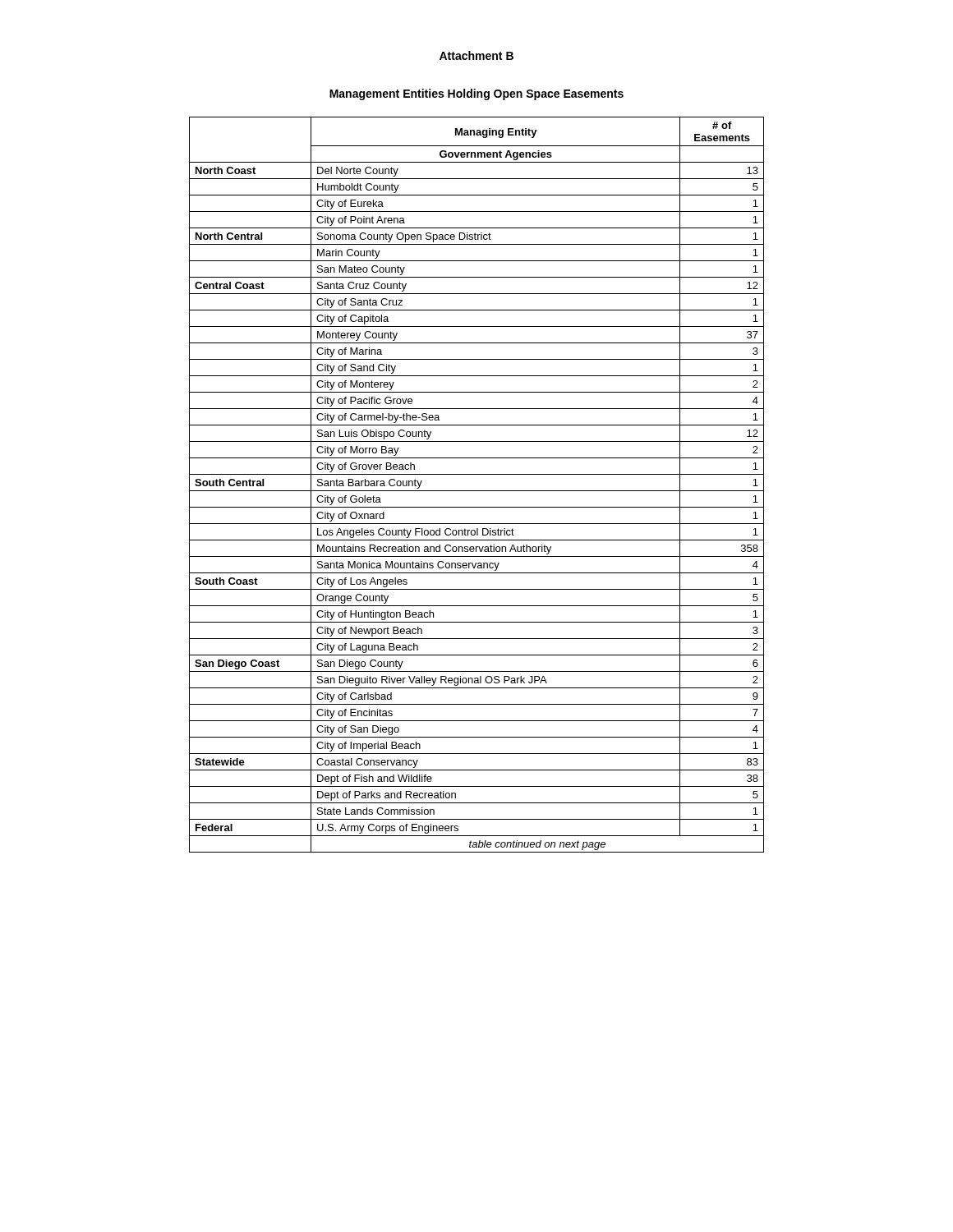The height and width of the screenshot is (1232, 953).
Task: Select the table that reads "City of Grover Beach"
Action: coord(476,485)
